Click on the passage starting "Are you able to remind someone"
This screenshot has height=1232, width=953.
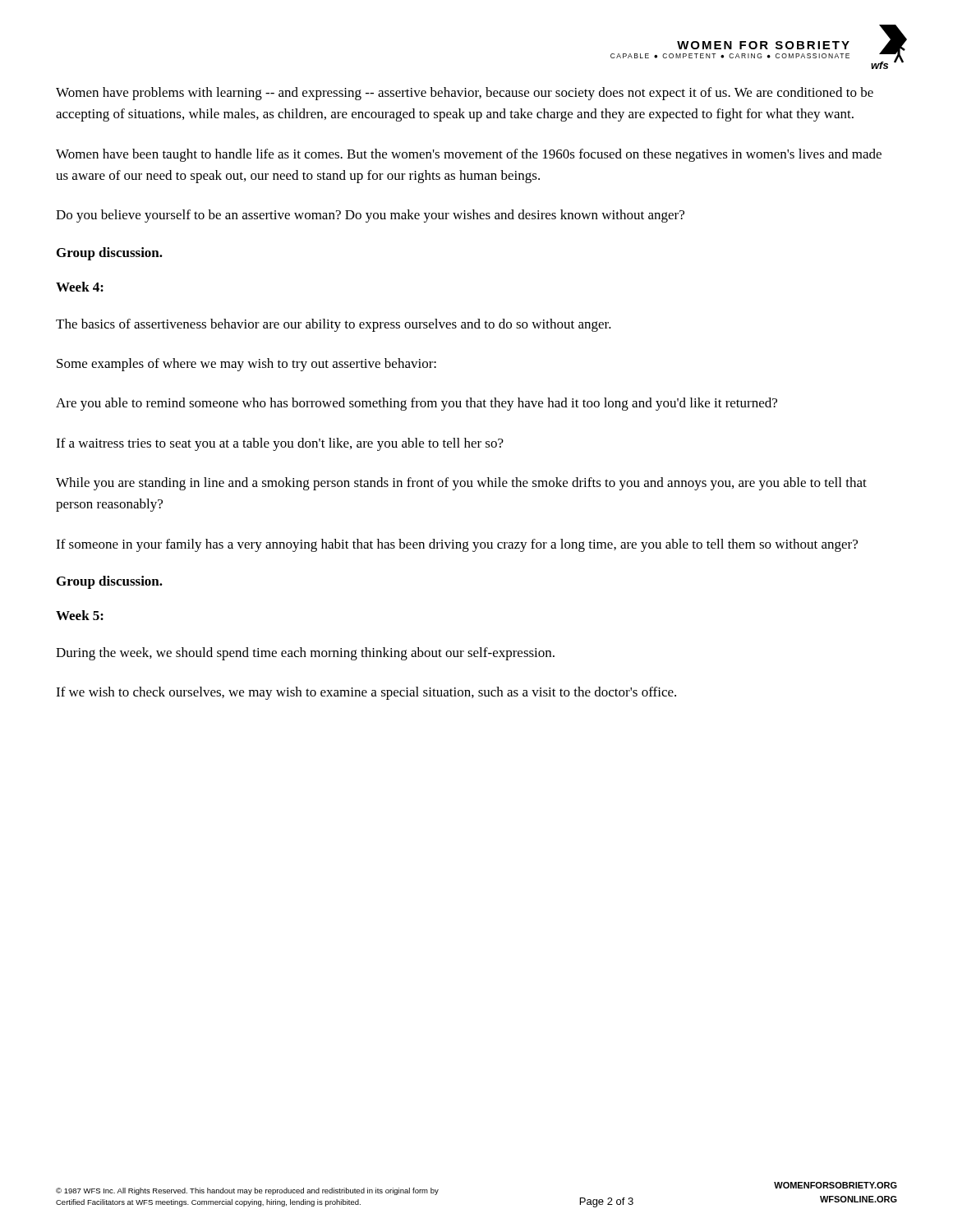coord(417,403)
